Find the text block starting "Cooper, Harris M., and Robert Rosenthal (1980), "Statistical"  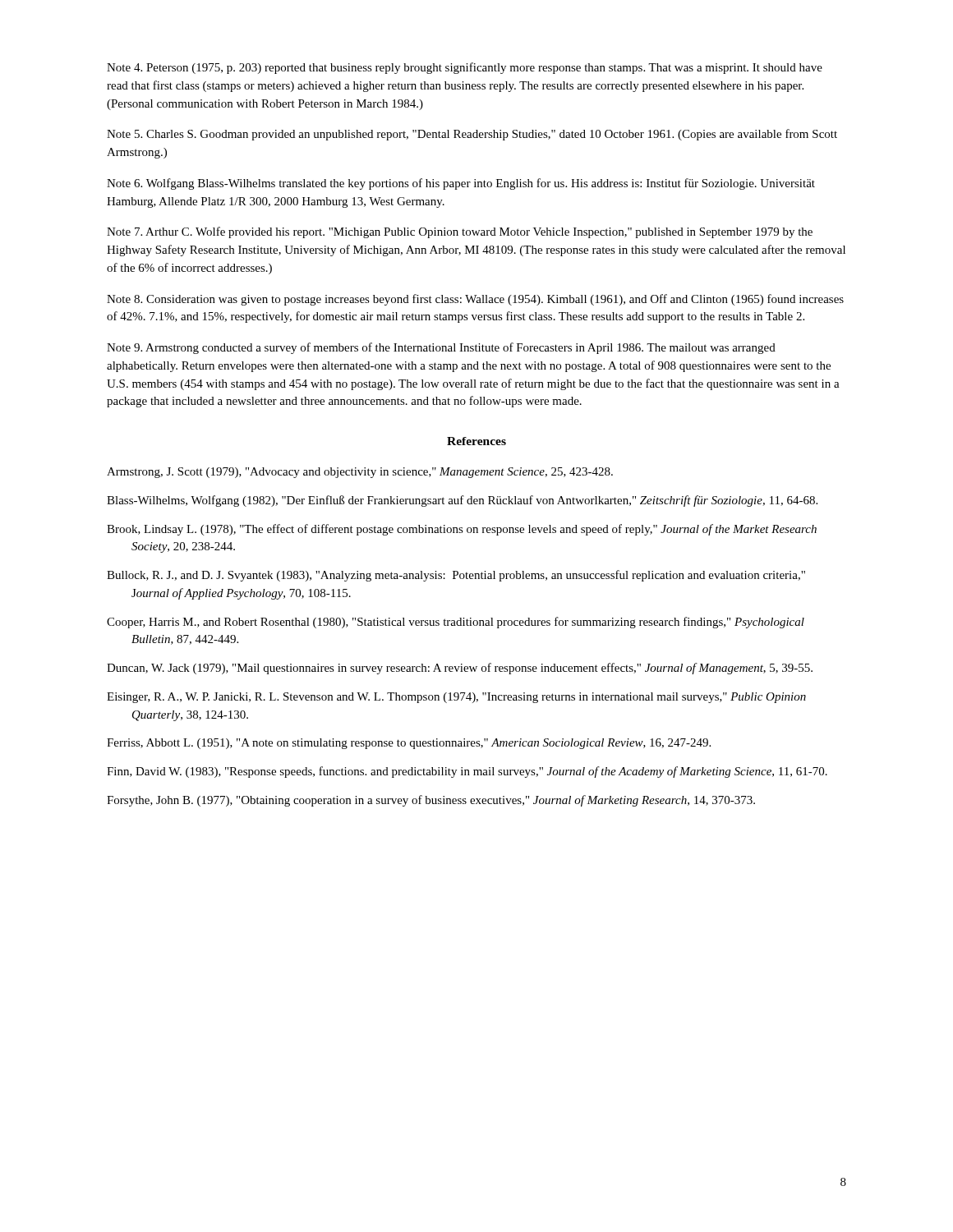[456, 630]
